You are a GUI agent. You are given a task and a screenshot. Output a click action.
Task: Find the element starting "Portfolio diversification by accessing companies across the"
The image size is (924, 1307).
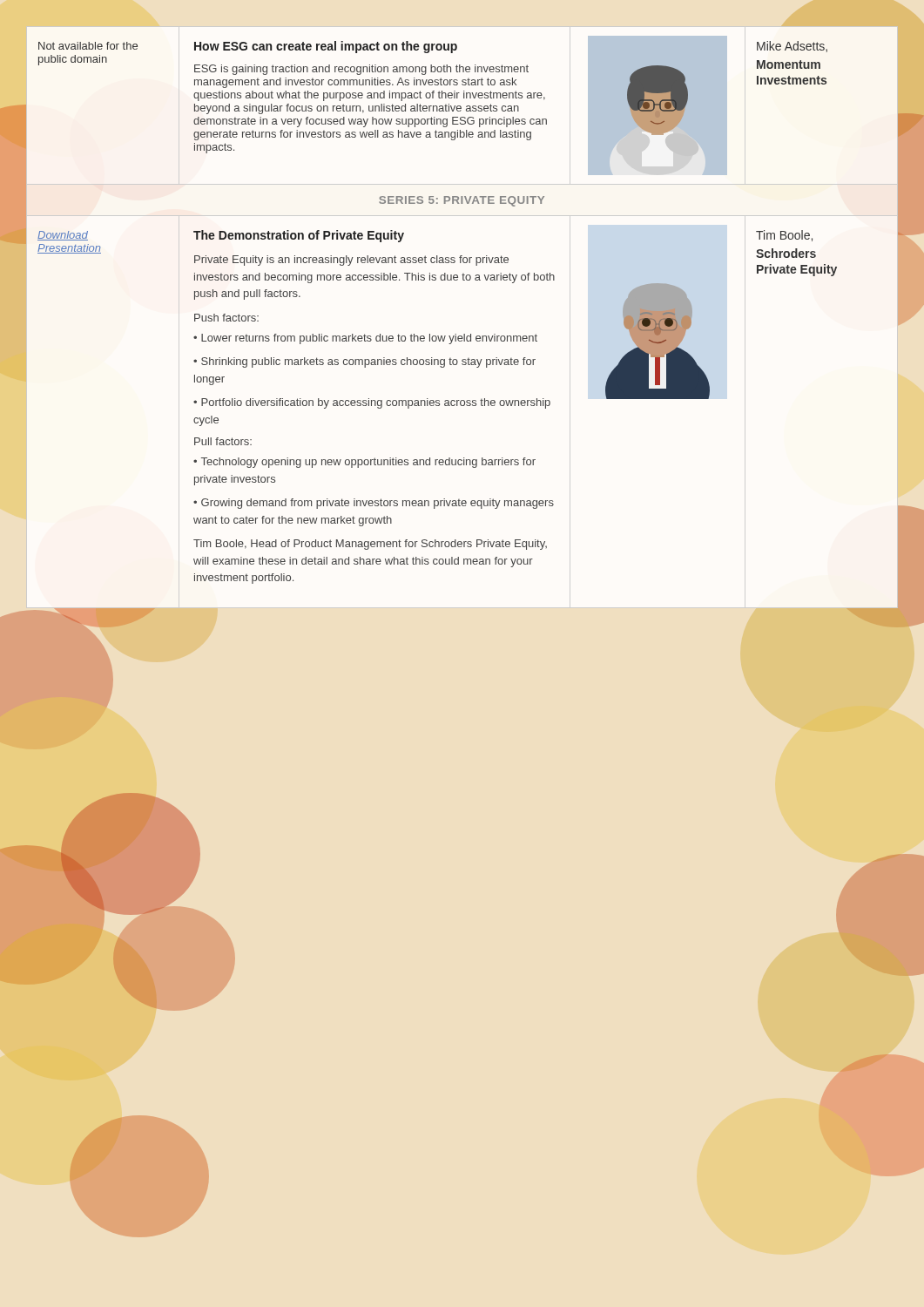pyautogui.click(x=372, y=411)
